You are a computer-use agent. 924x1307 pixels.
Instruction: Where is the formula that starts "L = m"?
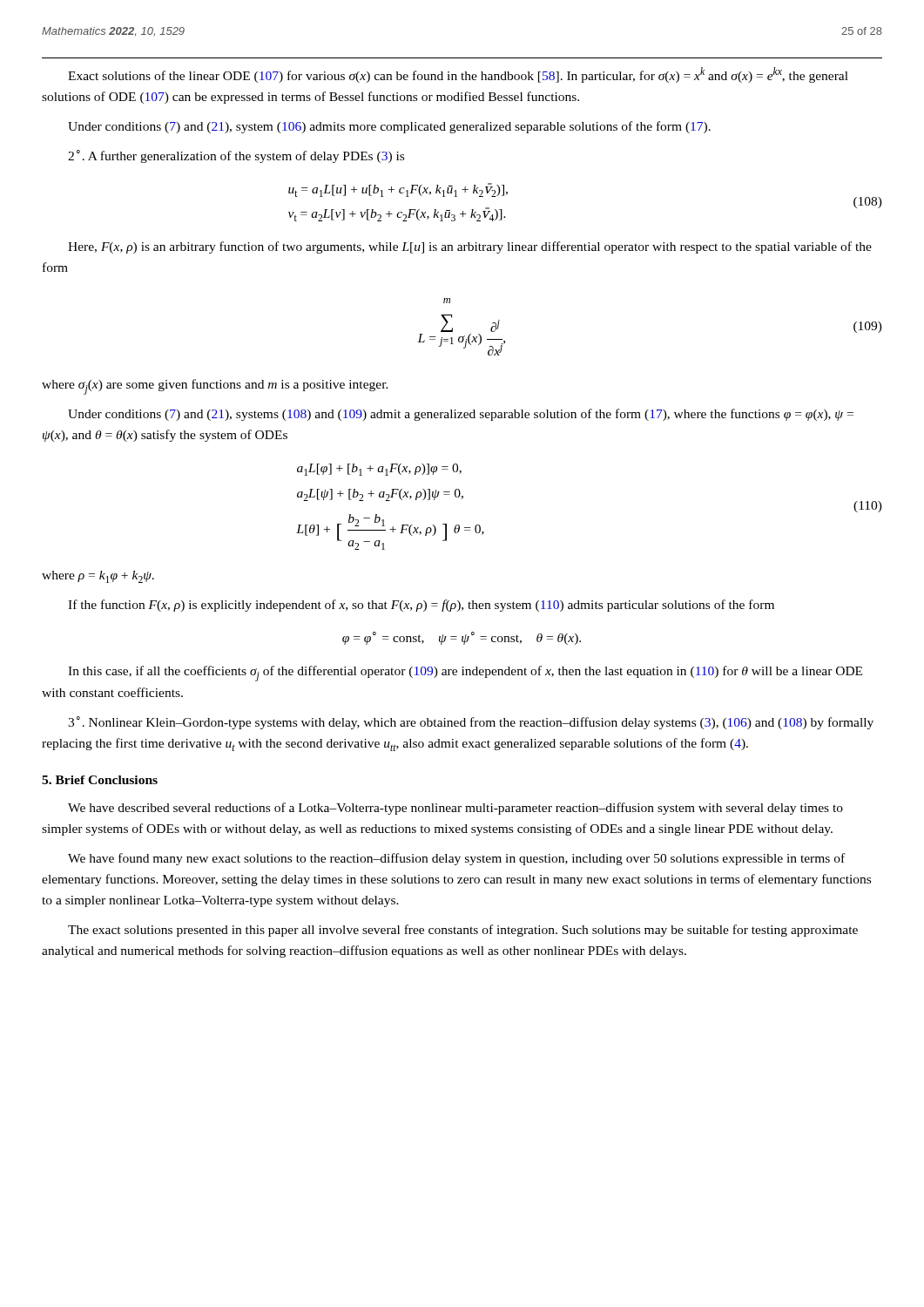click(x=462, y=326)
